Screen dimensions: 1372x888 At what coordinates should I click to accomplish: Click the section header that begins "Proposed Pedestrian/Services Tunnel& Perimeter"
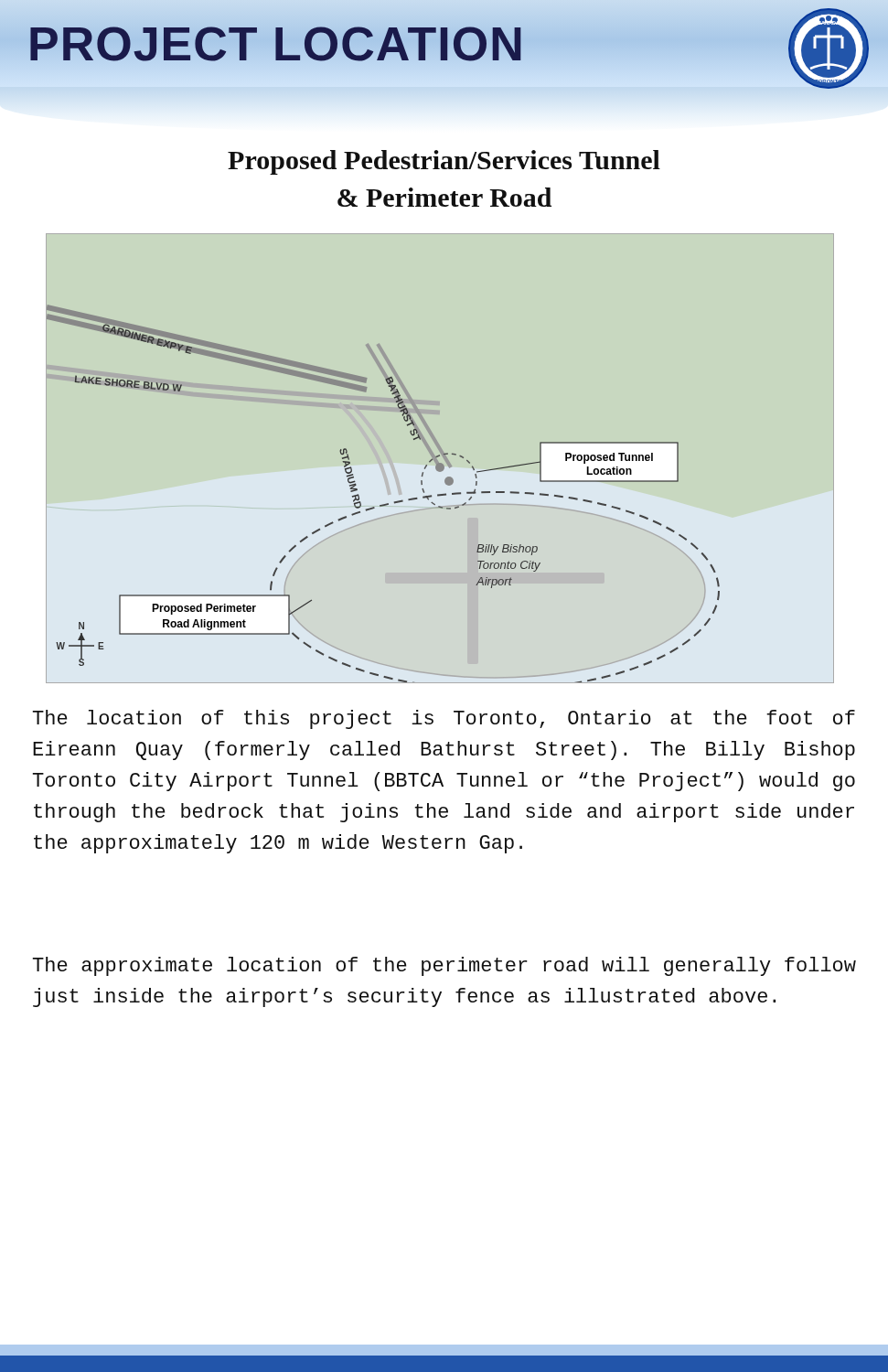click(444, 178)
